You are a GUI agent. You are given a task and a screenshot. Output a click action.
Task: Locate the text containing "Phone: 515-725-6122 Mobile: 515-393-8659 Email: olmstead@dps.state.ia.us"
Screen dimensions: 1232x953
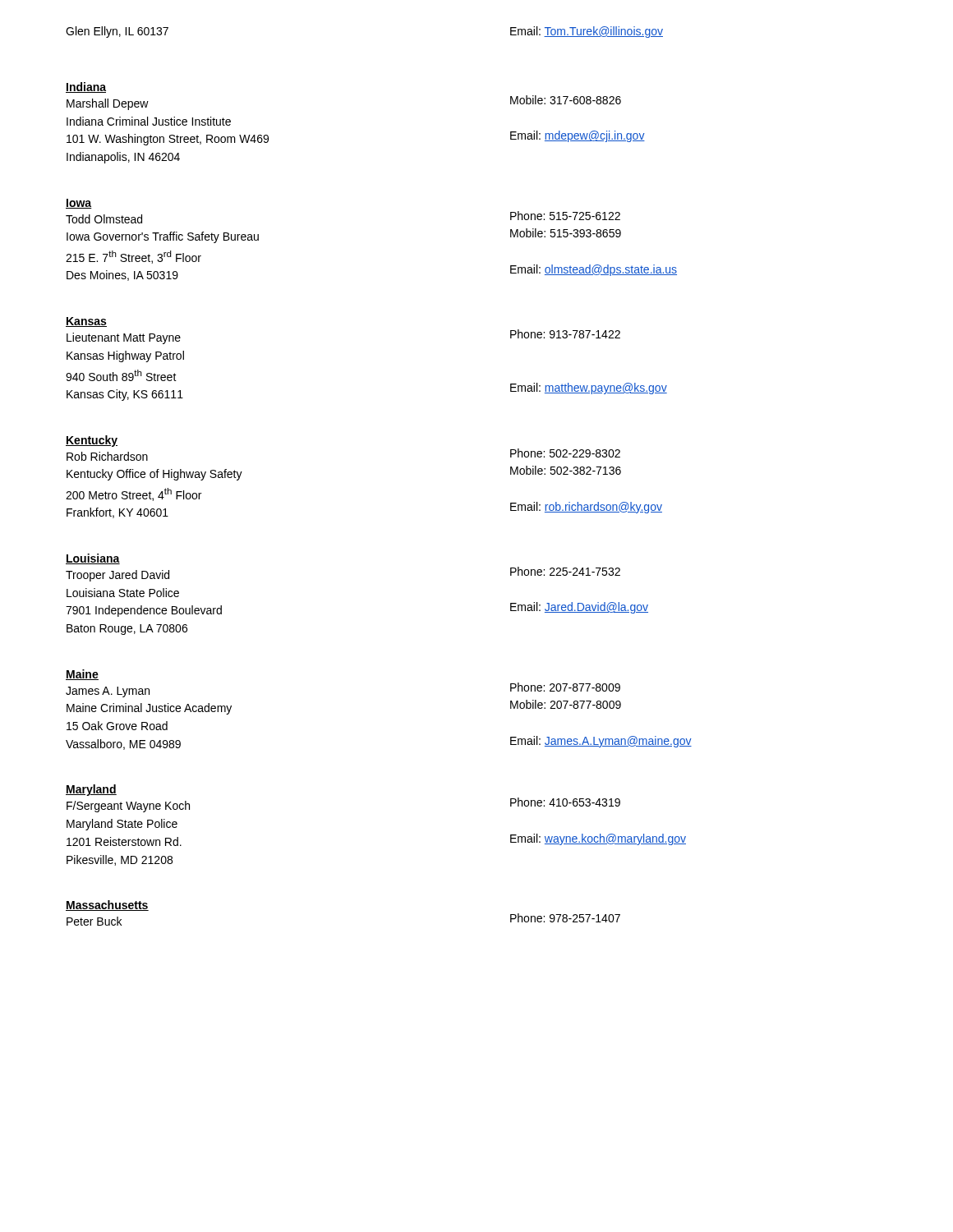pyautogui.click(x=565, y=216)
